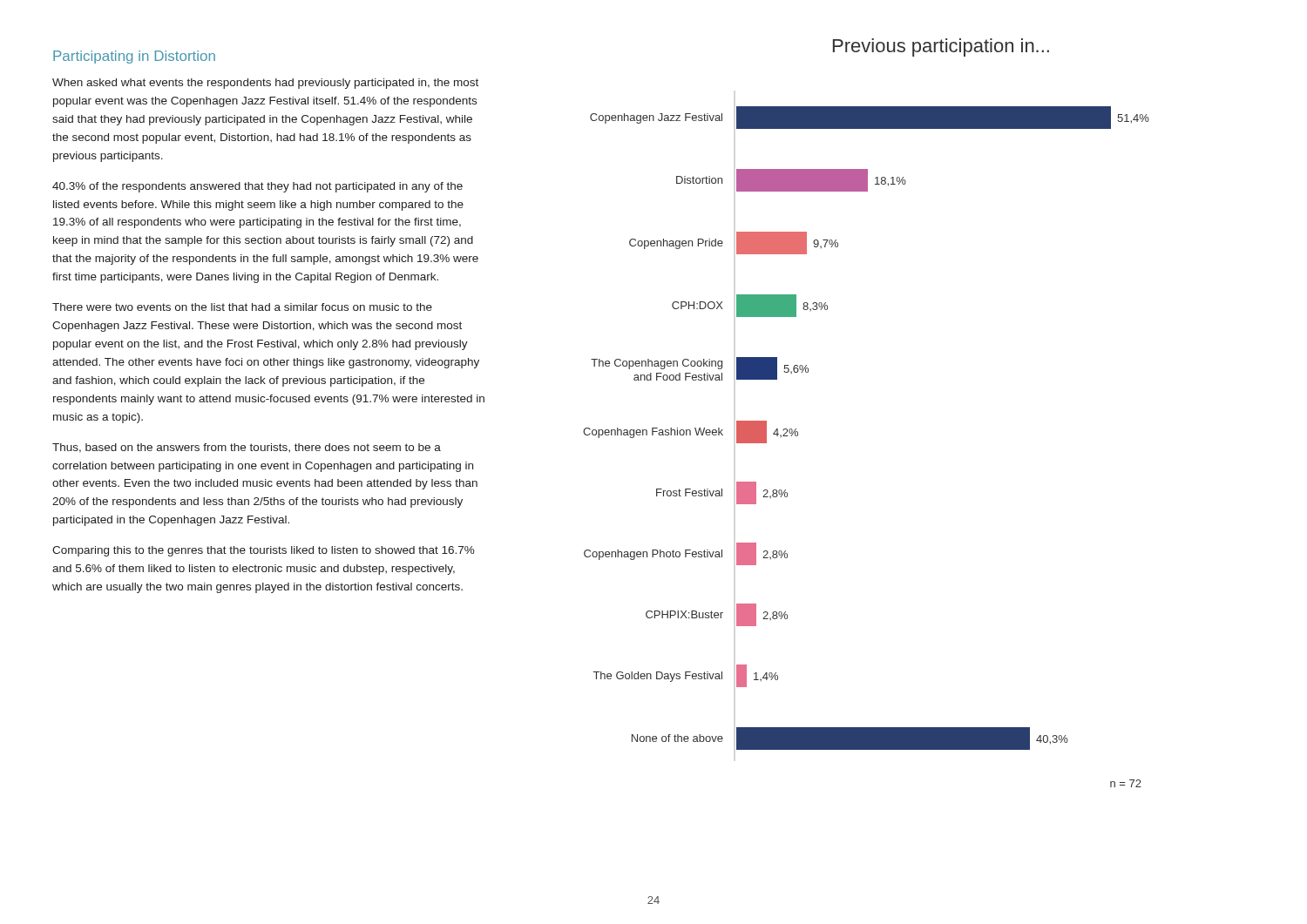The image size is (1307, 924).
Task: Find the block on this page that starts "Thus, based on the"
Action: point(265,483)
